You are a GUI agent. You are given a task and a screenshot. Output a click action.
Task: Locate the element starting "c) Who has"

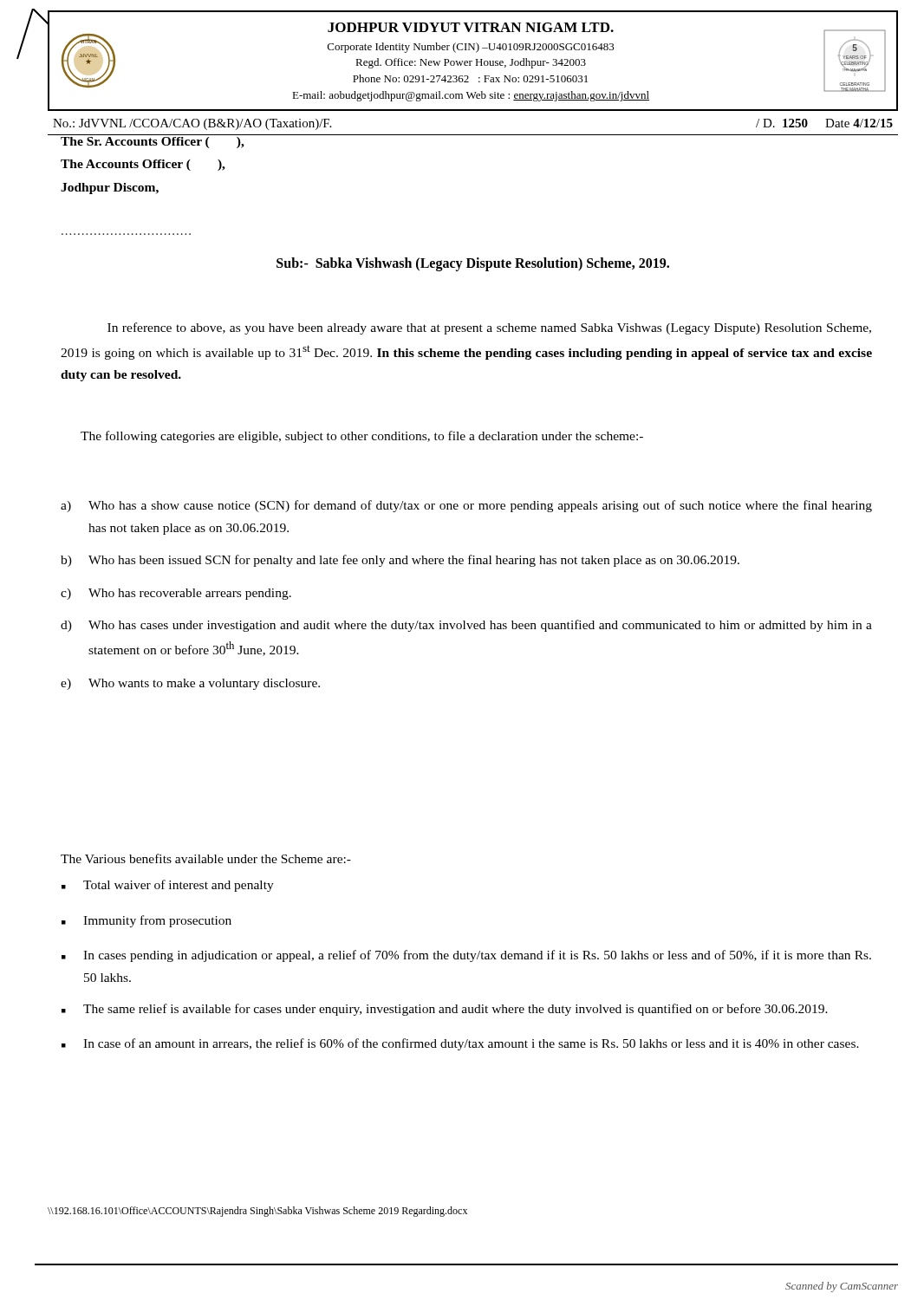(176, 594)
